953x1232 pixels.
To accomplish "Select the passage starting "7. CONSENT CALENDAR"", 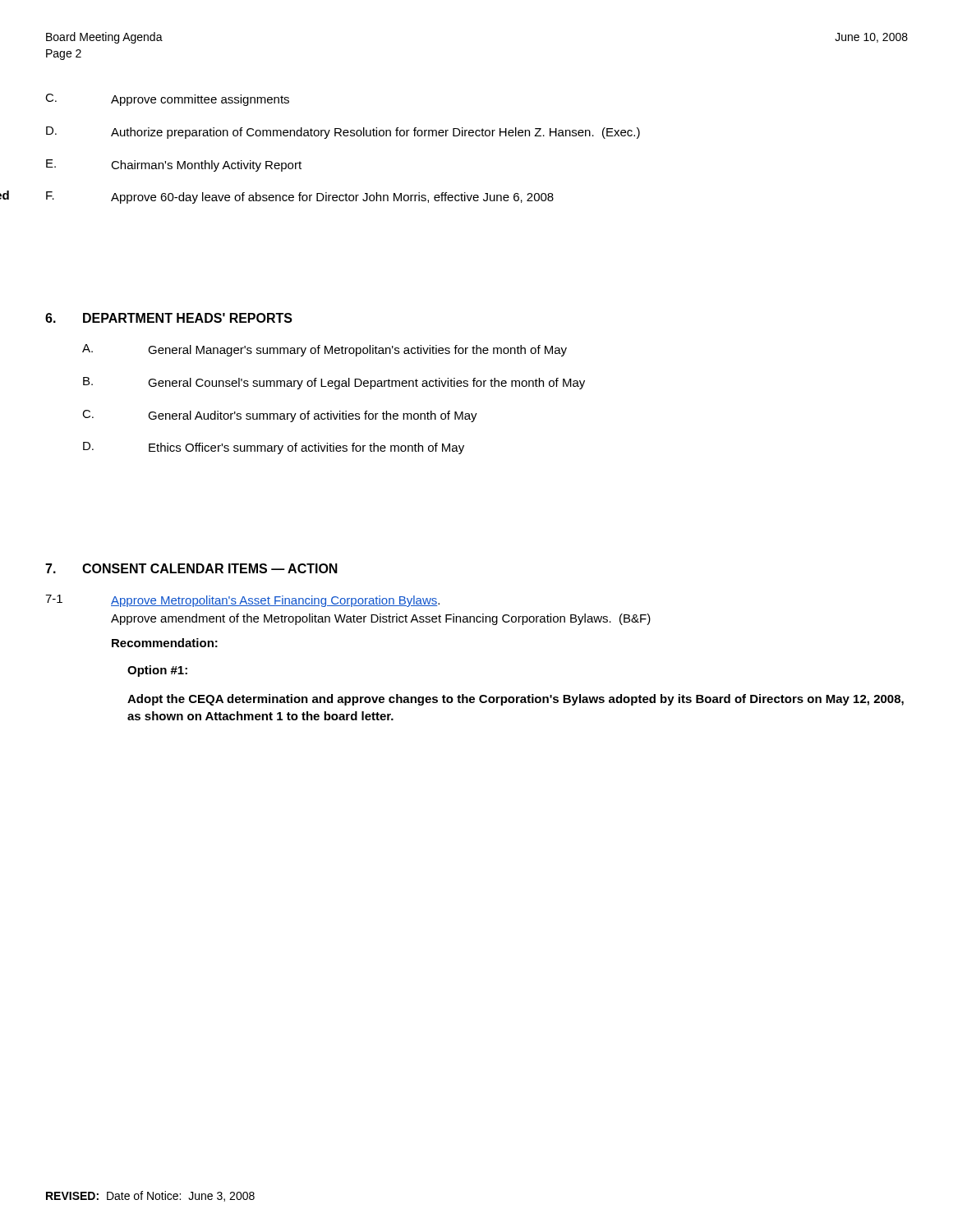I will (192, 569).
